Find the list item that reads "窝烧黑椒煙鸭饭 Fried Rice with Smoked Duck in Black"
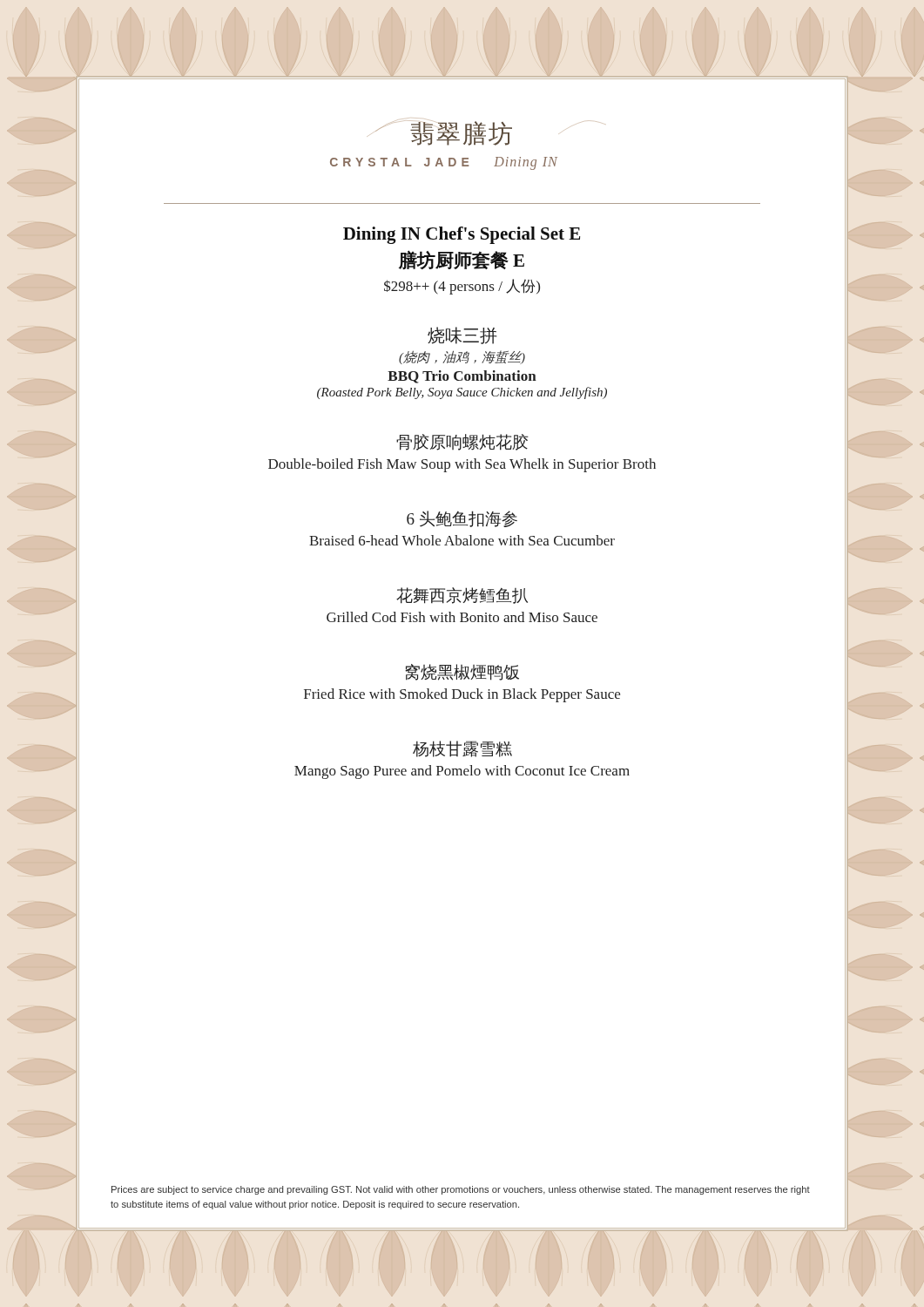 (x=462, y=682)
